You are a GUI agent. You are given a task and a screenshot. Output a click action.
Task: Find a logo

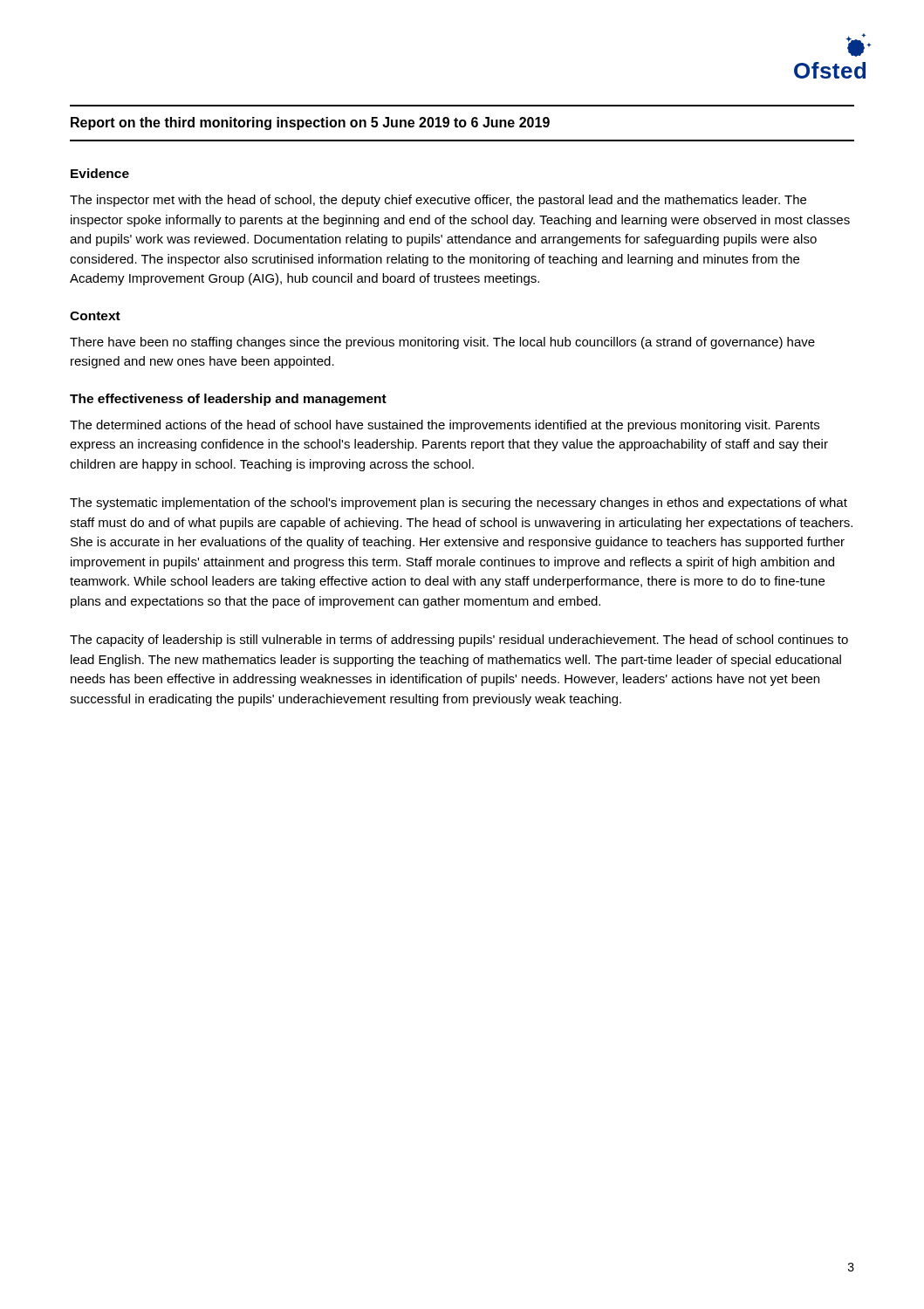(x=832, y=60)
